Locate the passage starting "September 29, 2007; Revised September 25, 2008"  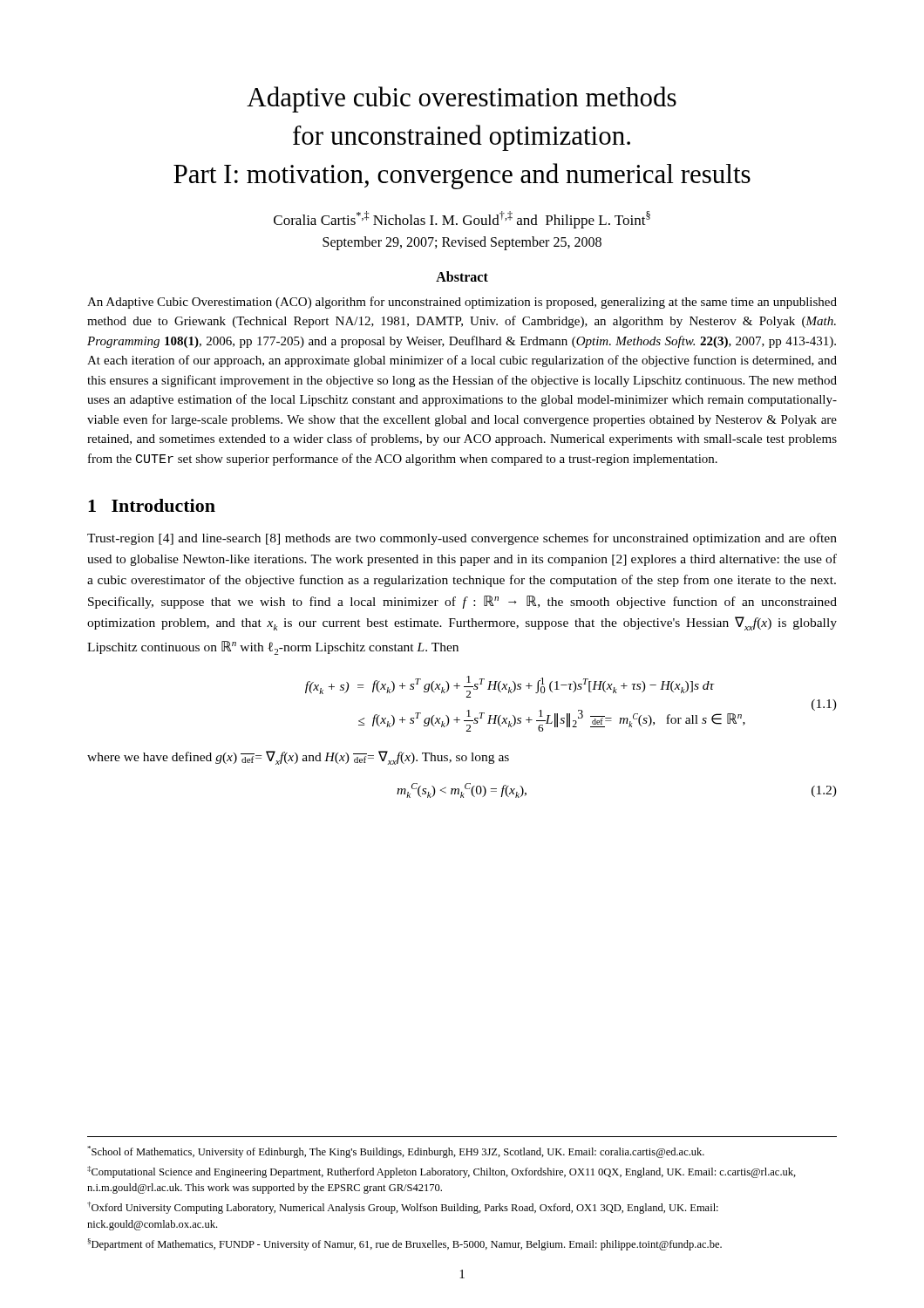point(462,242)
